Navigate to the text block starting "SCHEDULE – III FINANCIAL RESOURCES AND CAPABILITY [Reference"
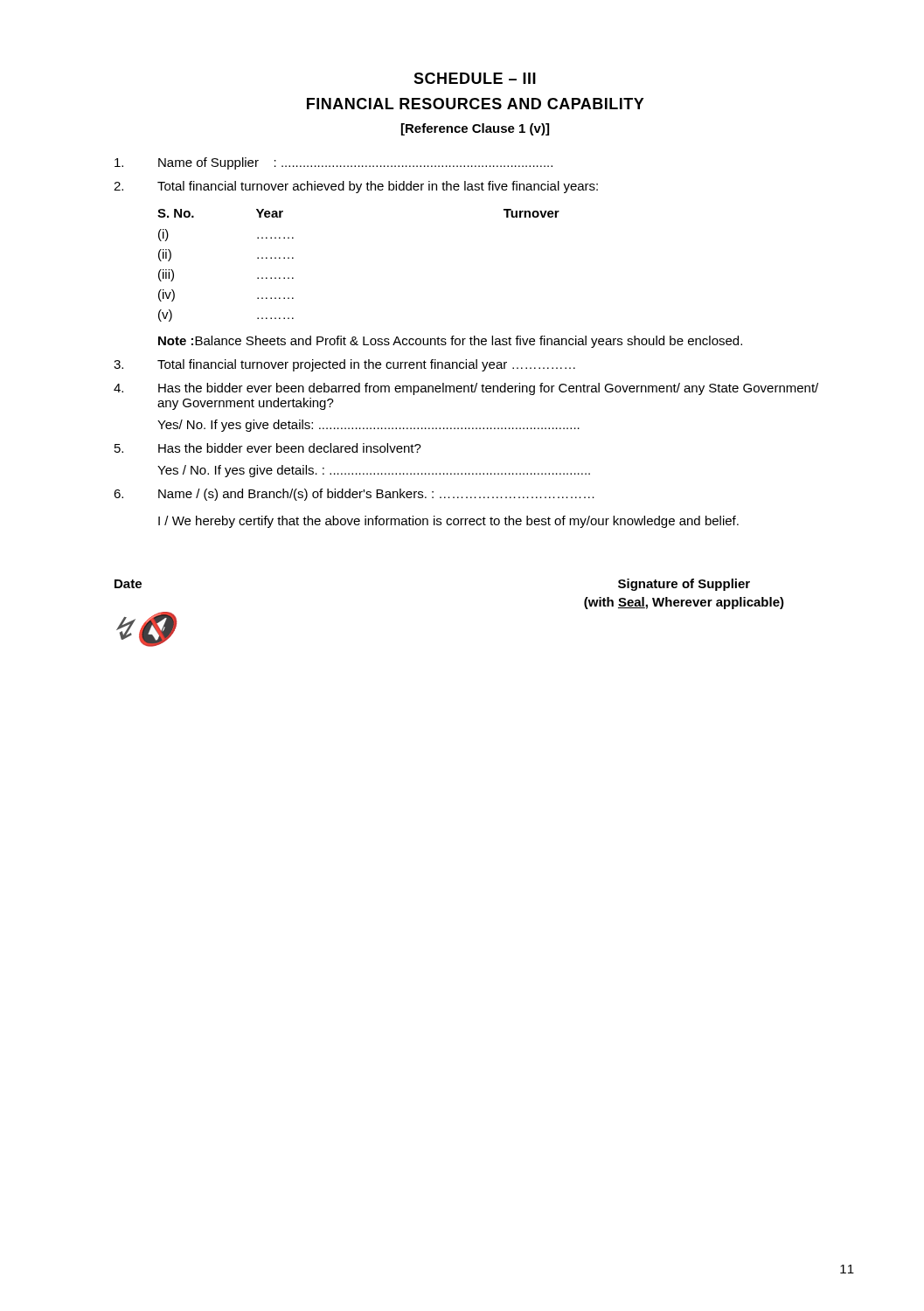The width and height of the screenshot is (924, 1311). coord(475,103)
